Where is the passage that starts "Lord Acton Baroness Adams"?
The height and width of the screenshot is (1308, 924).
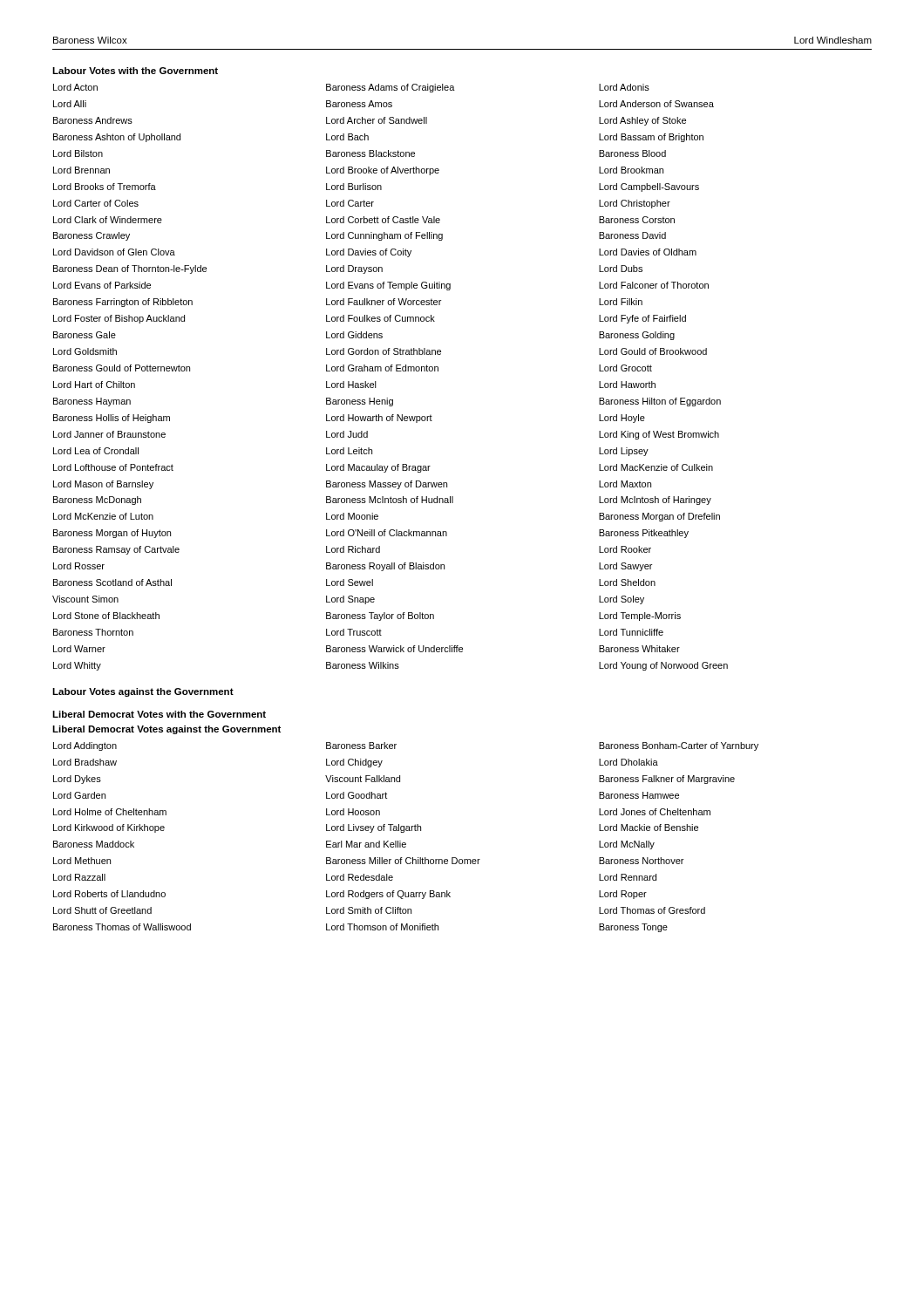tap(351, 88)
